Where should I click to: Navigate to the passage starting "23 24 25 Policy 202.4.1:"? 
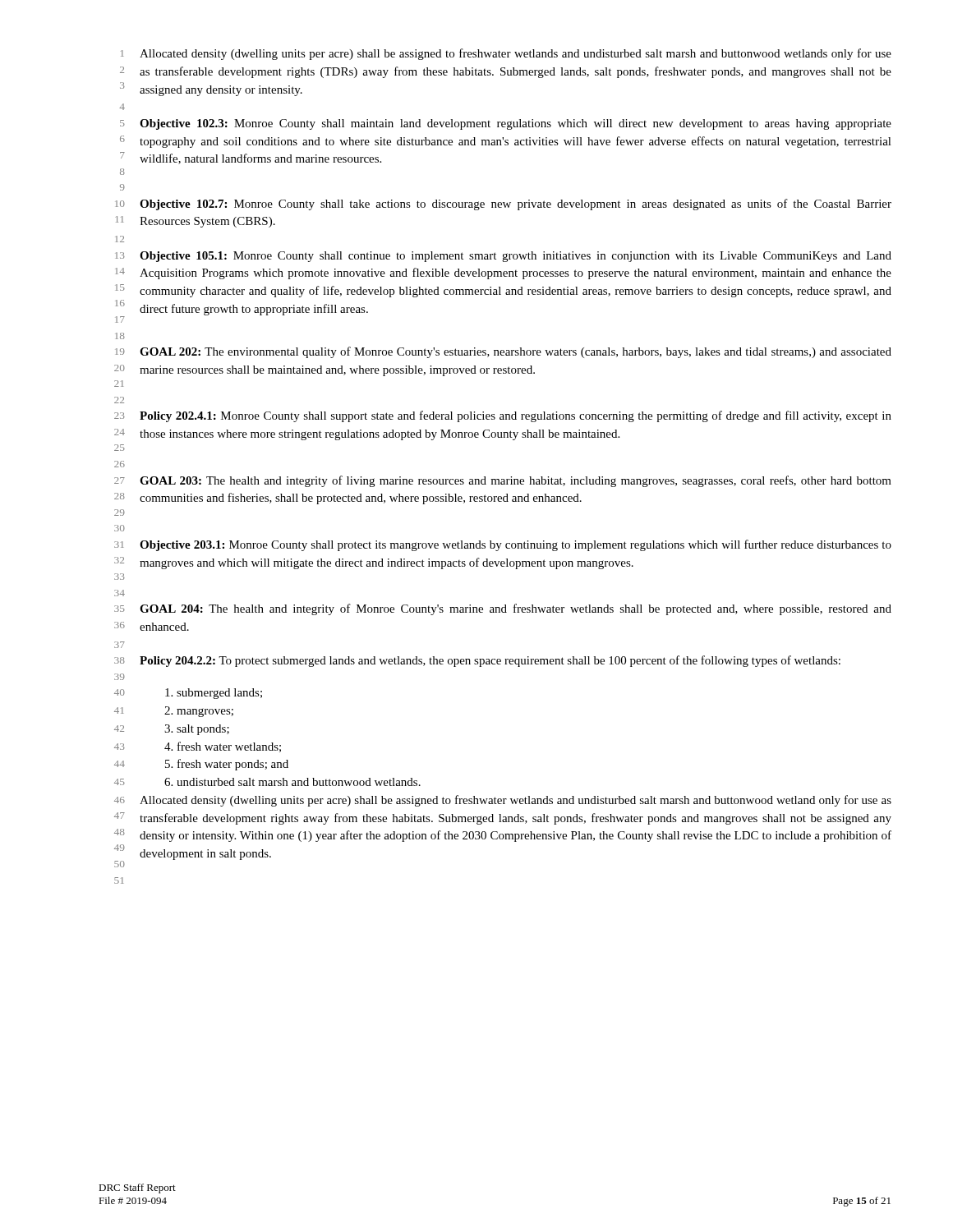pyautogui.click(x=495, y=432)
